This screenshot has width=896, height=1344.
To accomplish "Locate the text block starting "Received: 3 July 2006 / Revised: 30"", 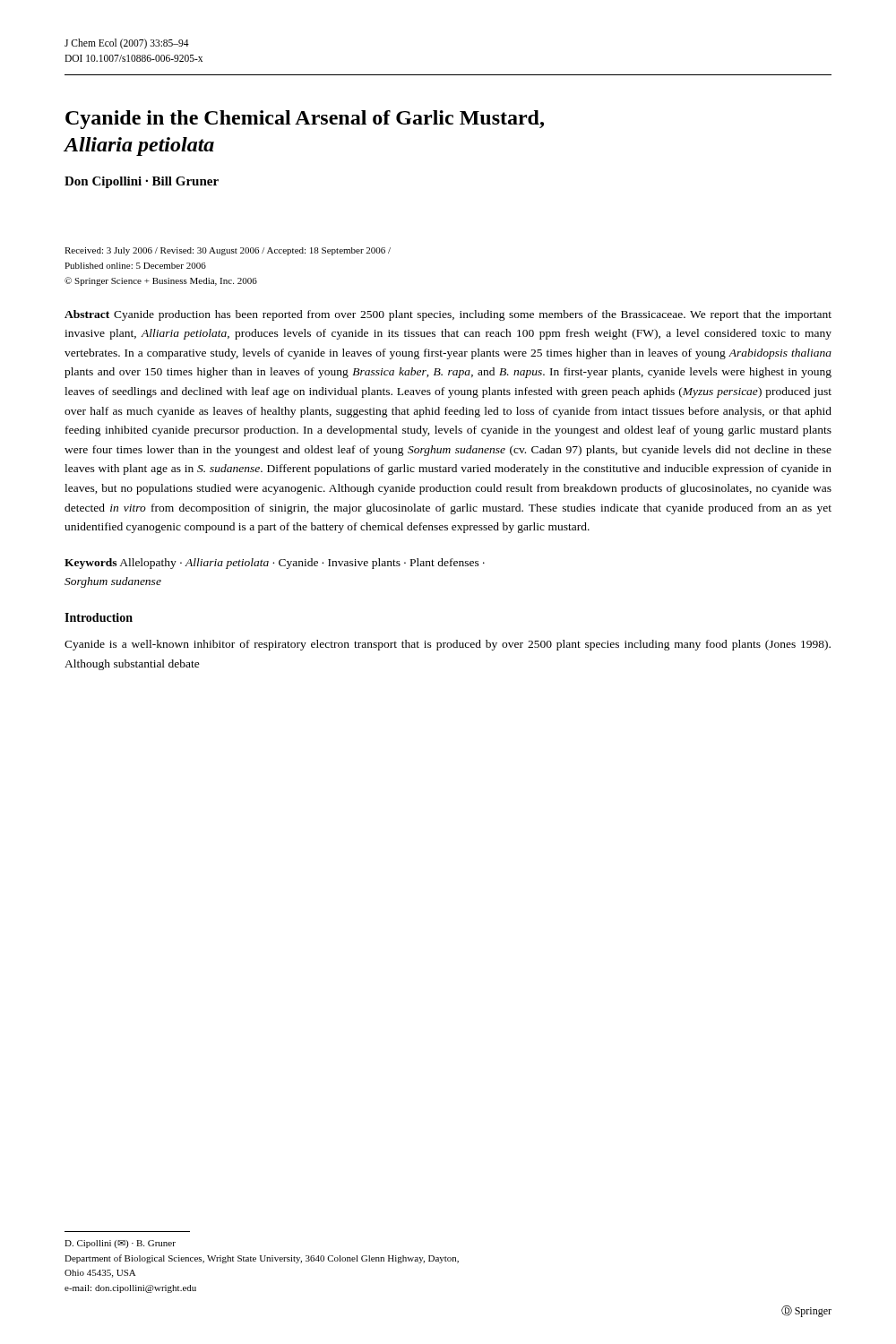I will (x=228, y=265).
